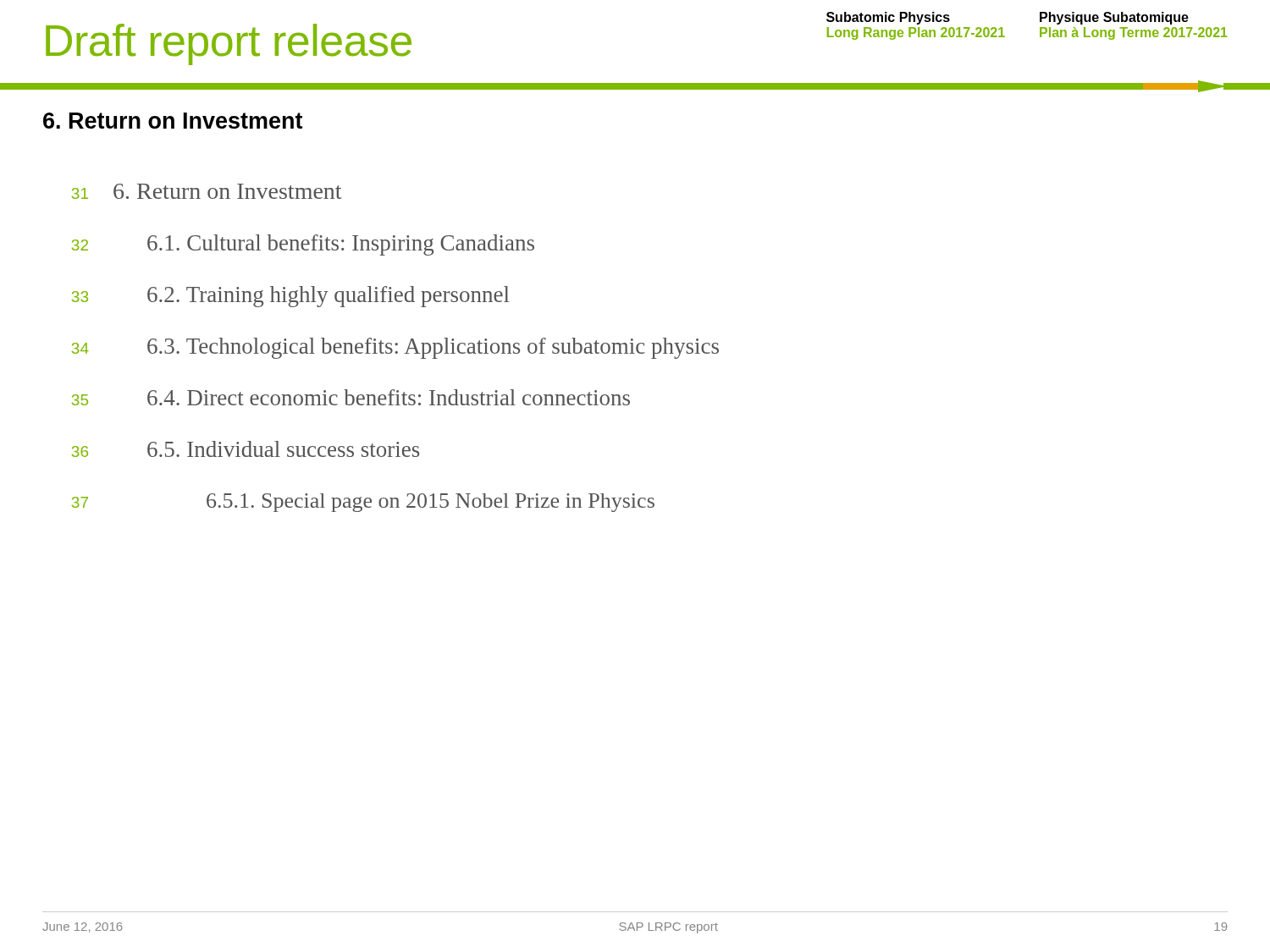Image resolution: width=1270 pixels, height=952 pixels.
Task: Click where it says "33 6.2. Training highly qualified personnel"
Action: (x=276, y=295)
